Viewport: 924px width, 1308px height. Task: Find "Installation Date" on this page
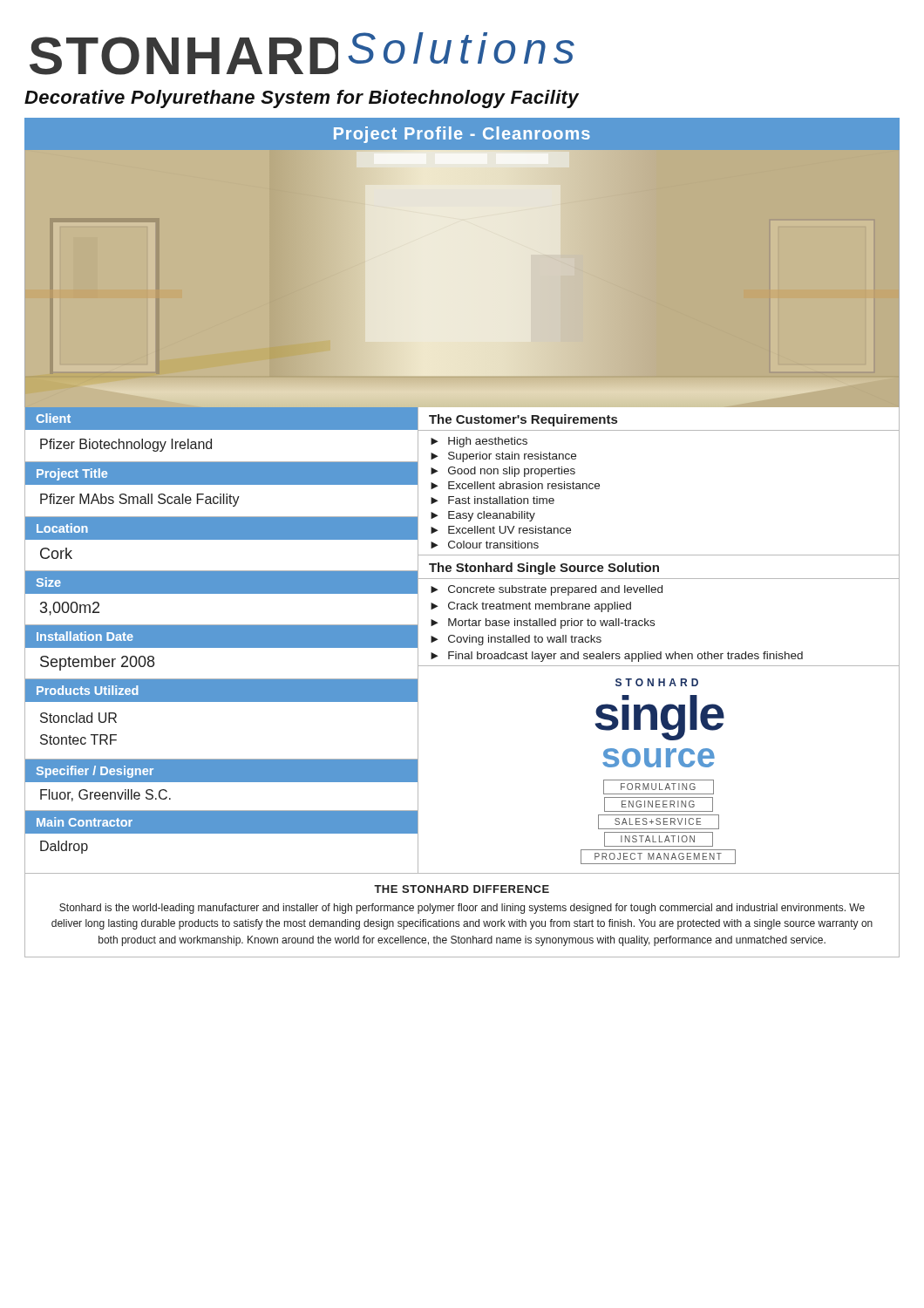click(x=85, y=636)
